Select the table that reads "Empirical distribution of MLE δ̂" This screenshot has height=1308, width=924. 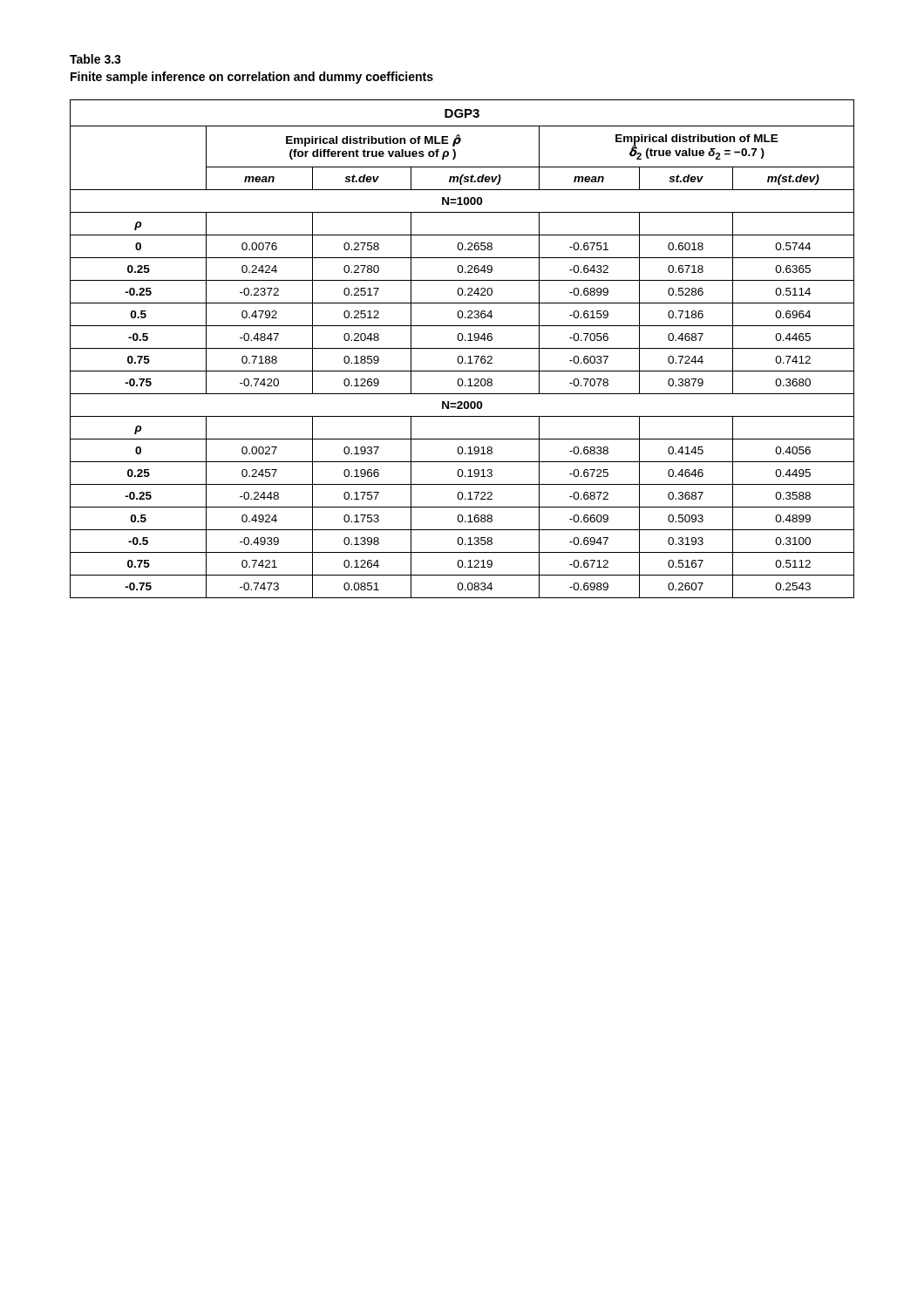coord(462,349)
